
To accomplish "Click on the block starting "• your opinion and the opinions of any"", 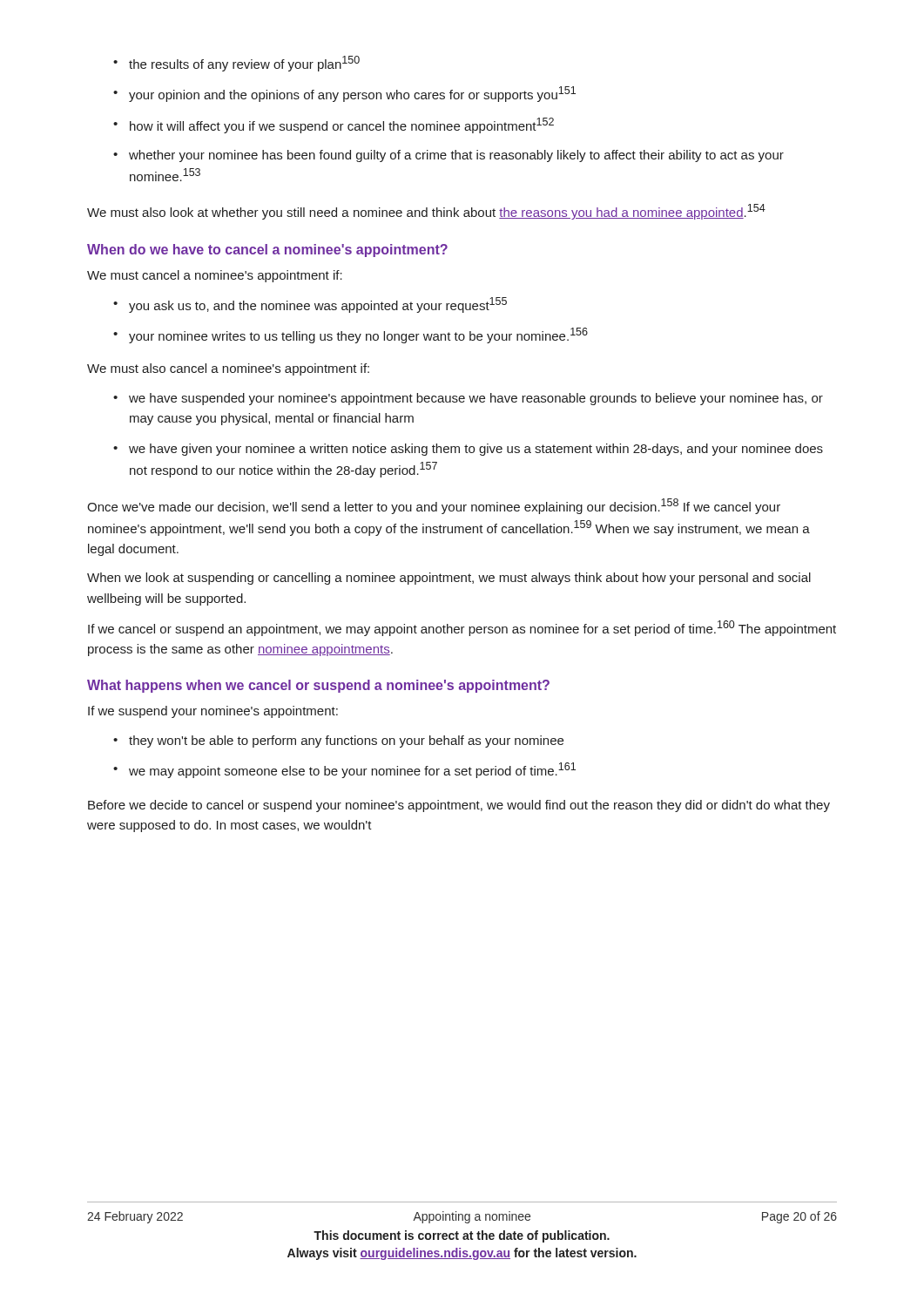I will [x=345, y=94].
